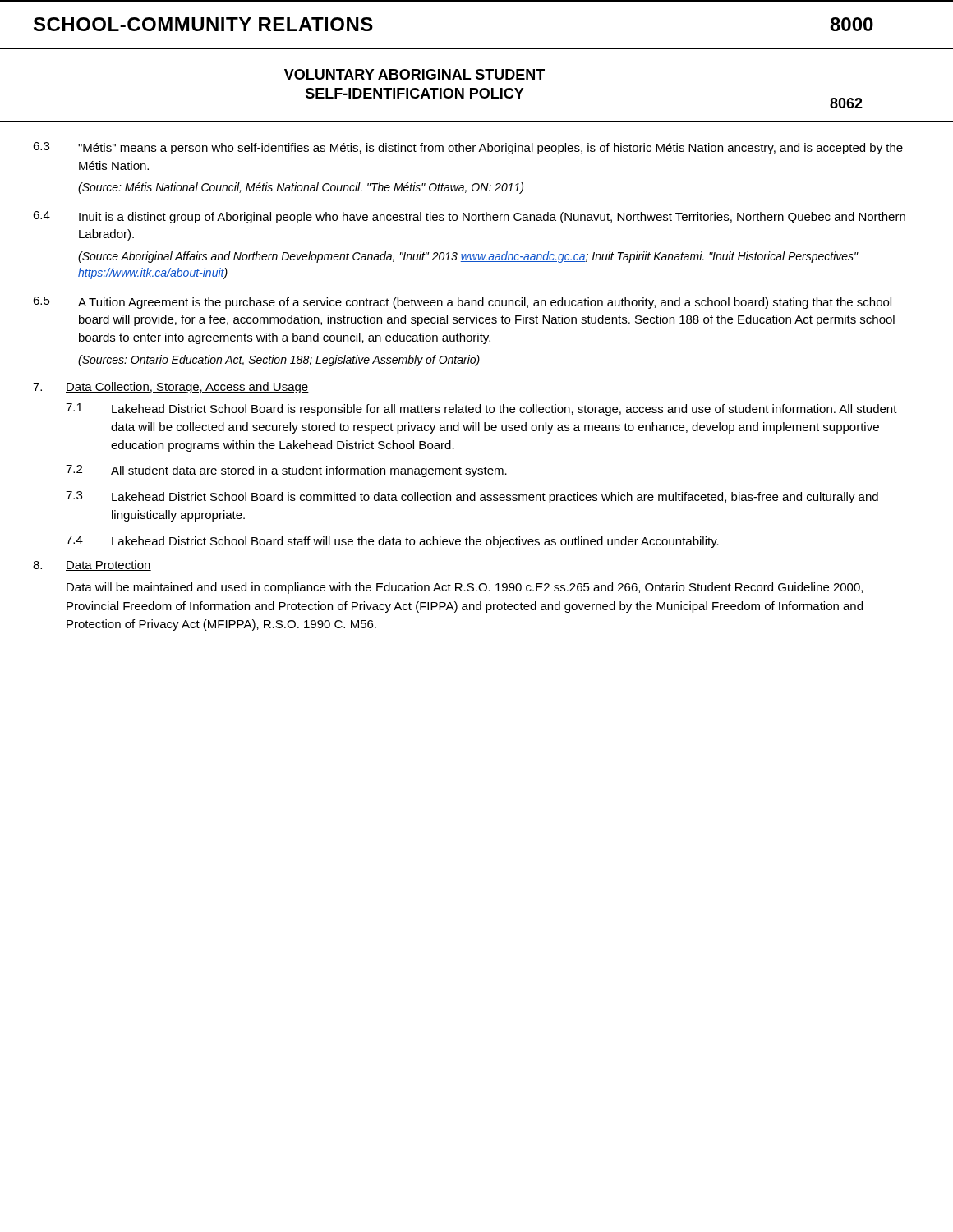
Task: Select the section header with the text "8. Data Protection"
Action: coord(92,565)
